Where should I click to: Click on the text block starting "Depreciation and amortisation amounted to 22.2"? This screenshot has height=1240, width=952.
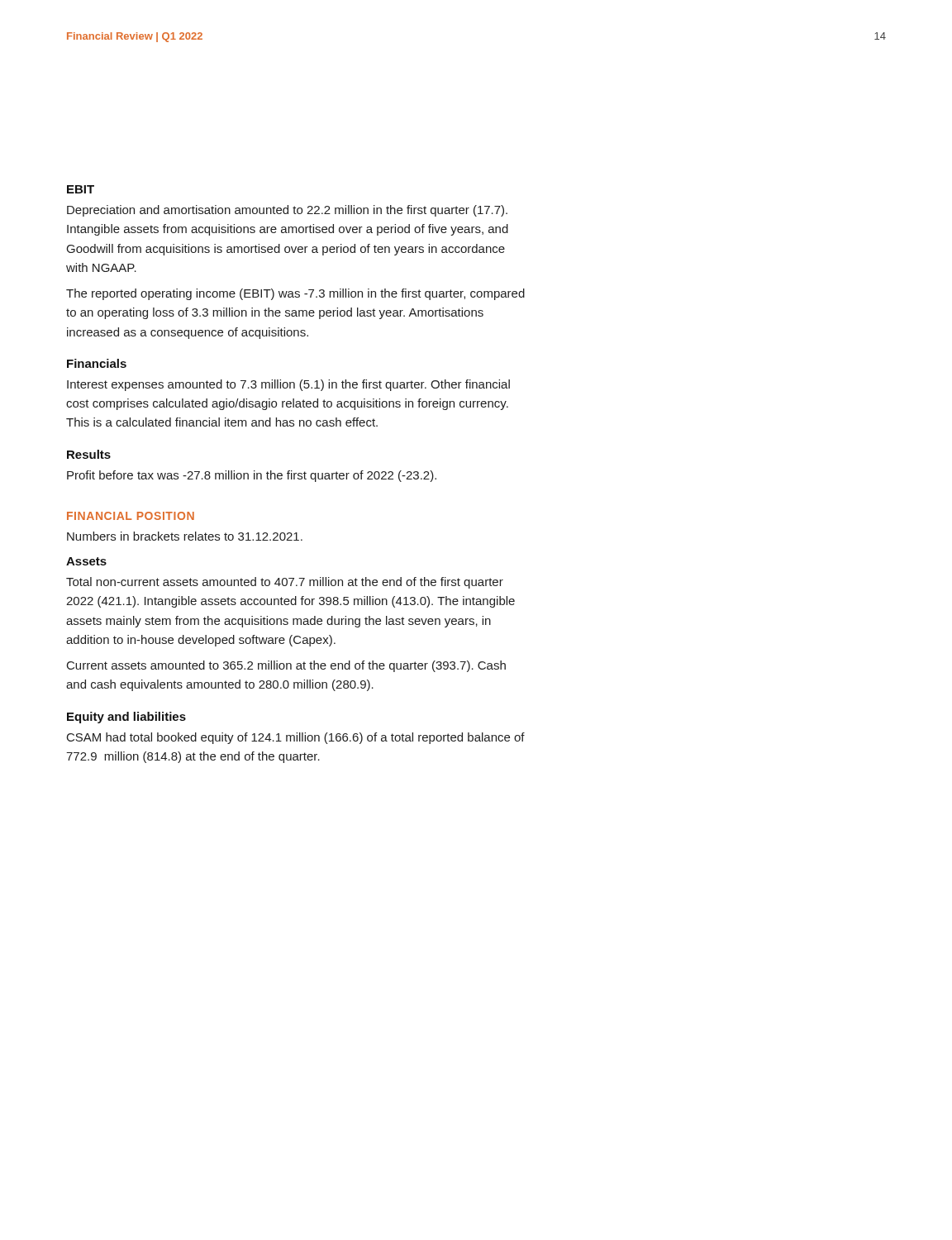point(298,238)
